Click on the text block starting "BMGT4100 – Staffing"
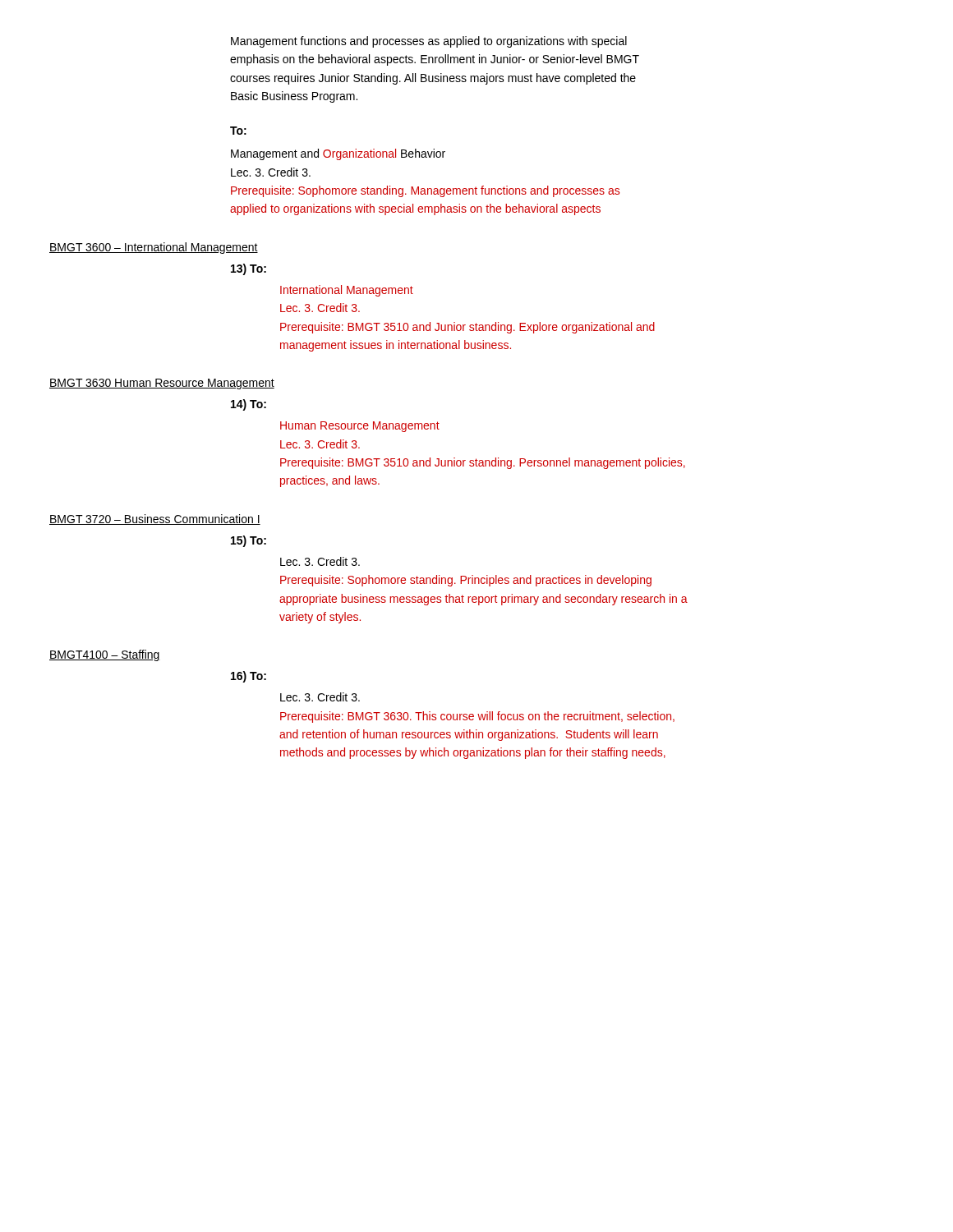 (104, 655)
